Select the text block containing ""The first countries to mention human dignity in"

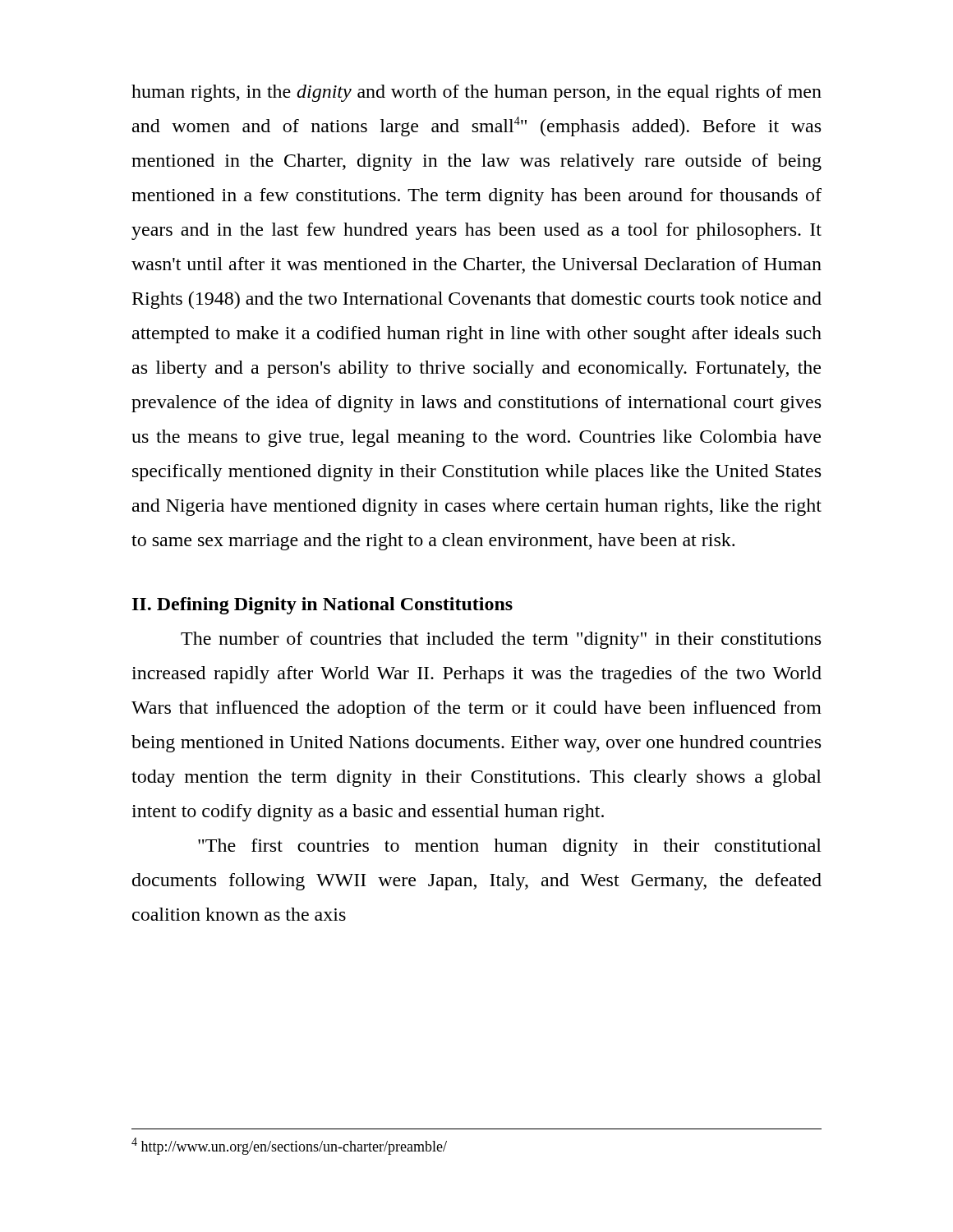[x=476, y=880]
